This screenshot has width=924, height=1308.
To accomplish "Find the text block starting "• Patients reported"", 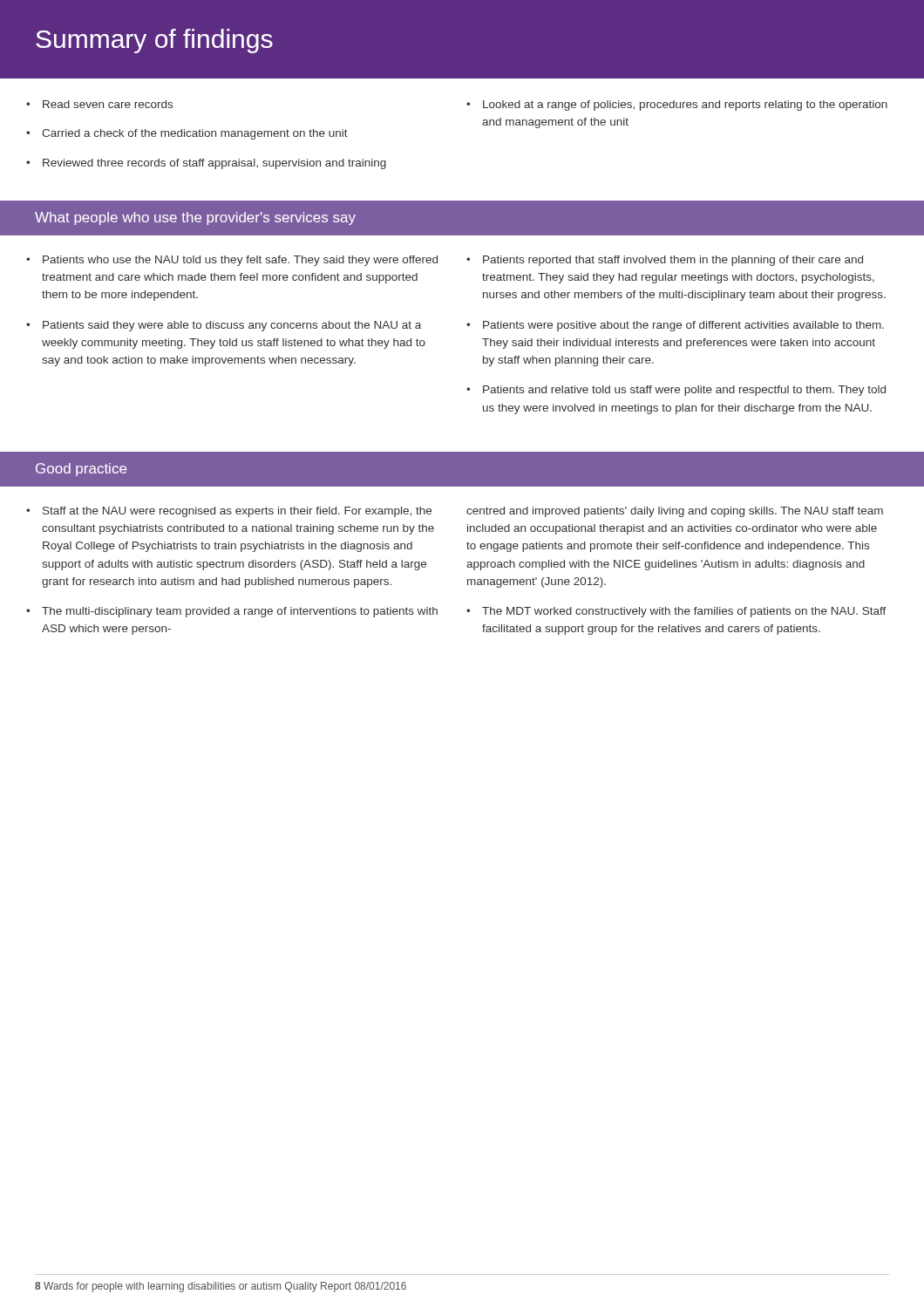I will click(x=676, y=276).
